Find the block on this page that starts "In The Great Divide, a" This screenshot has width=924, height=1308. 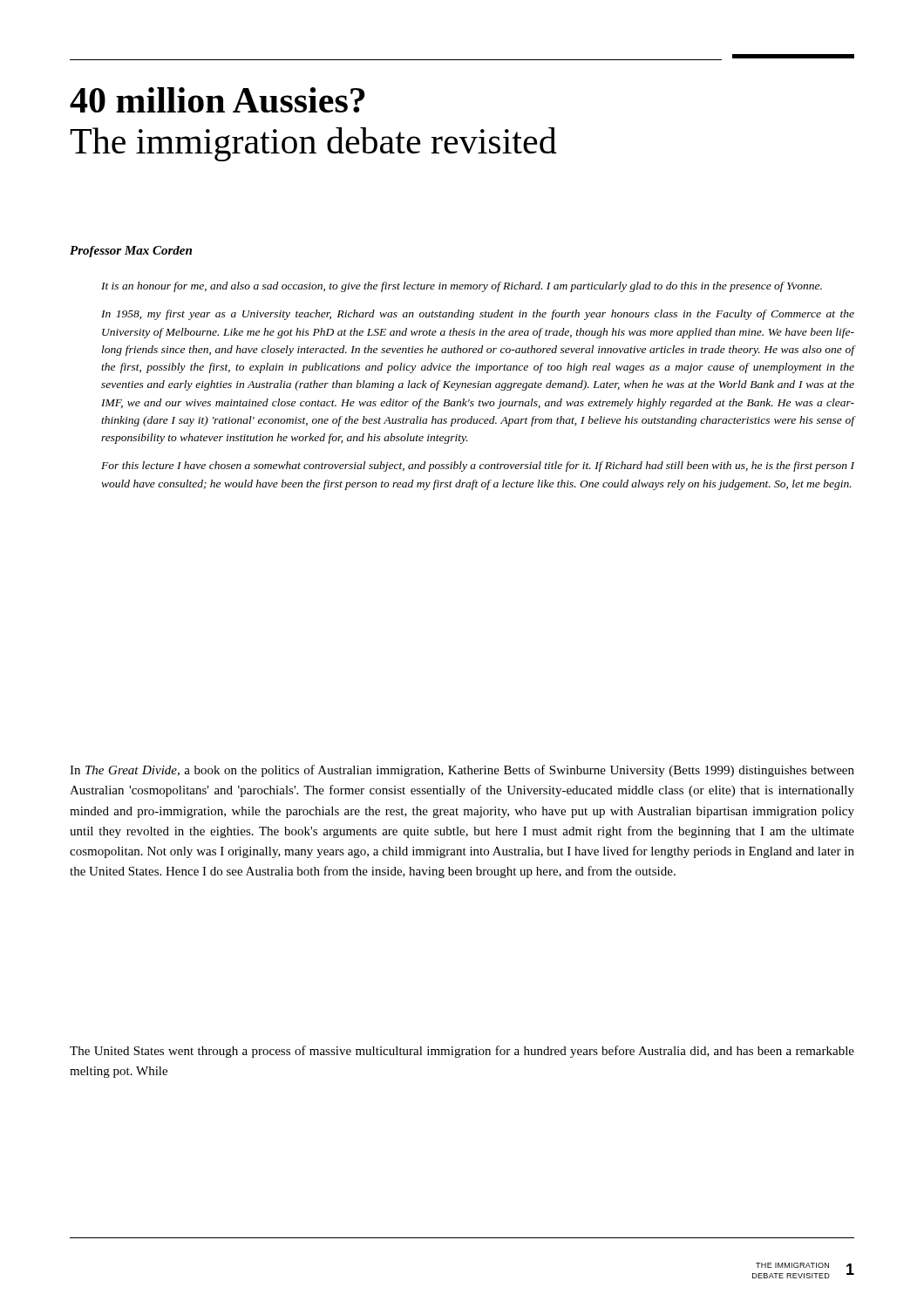[462, 821]
